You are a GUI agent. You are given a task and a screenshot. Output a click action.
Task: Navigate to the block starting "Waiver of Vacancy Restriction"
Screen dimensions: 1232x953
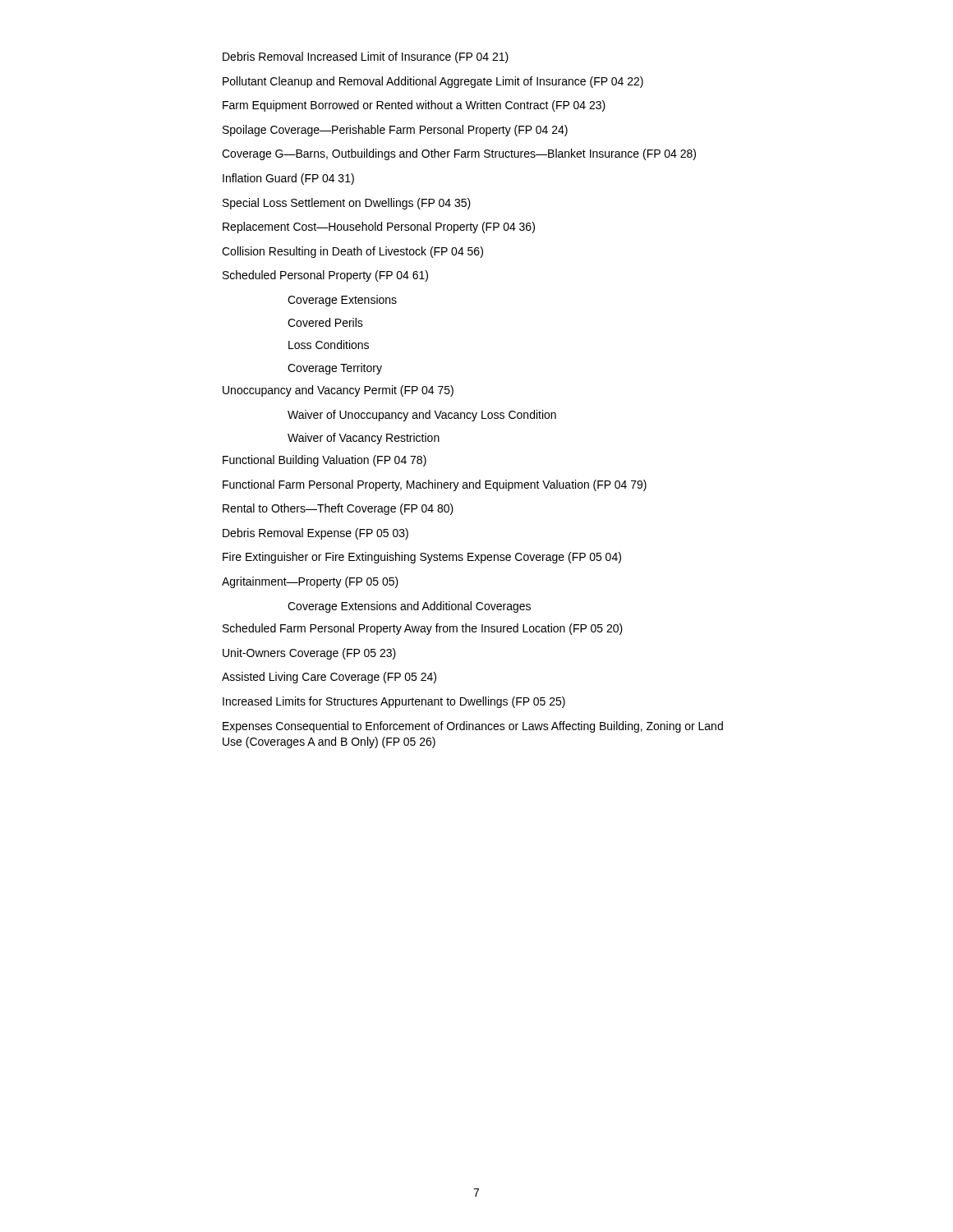tap(364, 437)
